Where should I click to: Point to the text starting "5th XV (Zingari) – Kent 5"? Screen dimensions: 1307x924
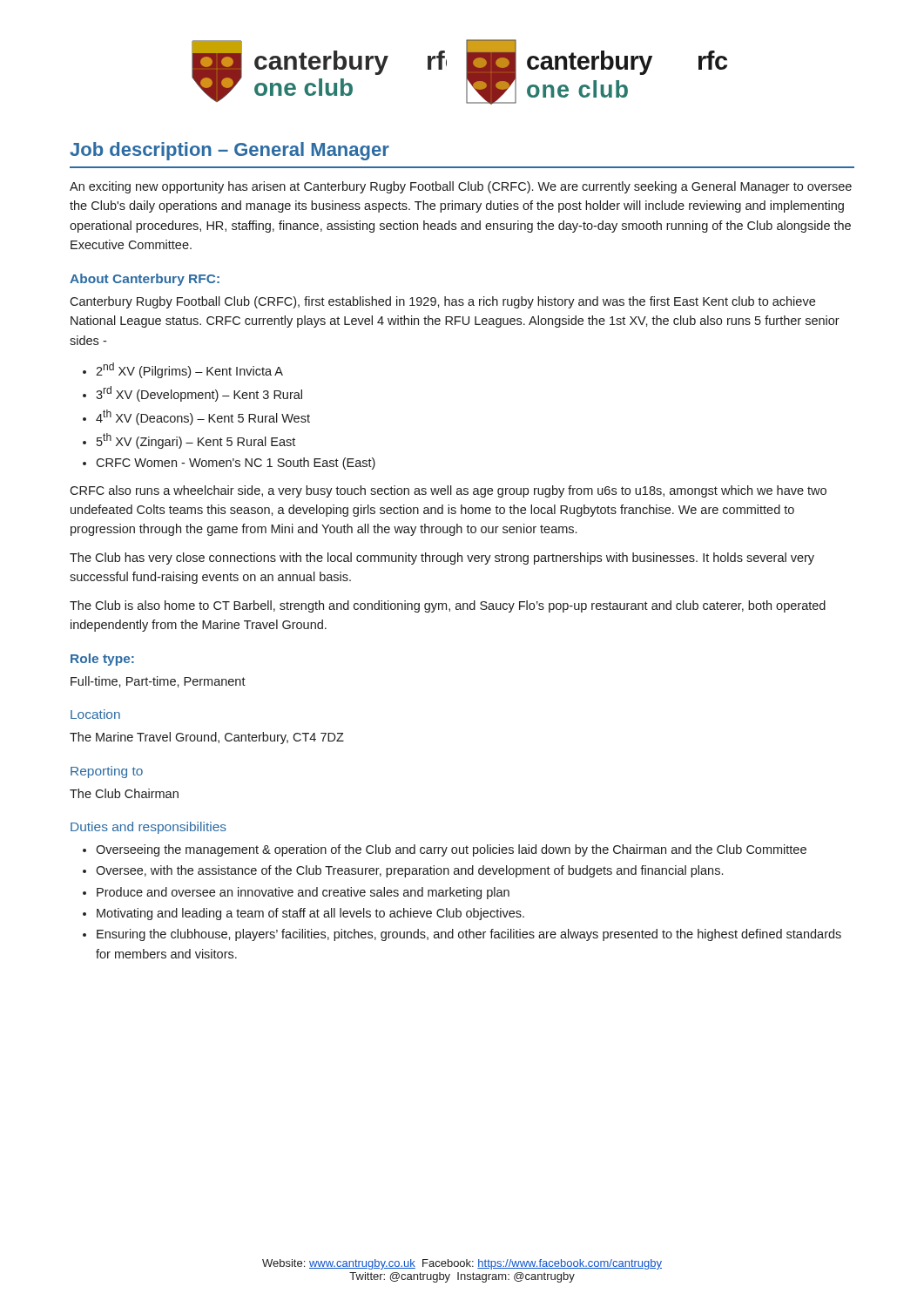point(196,440)
